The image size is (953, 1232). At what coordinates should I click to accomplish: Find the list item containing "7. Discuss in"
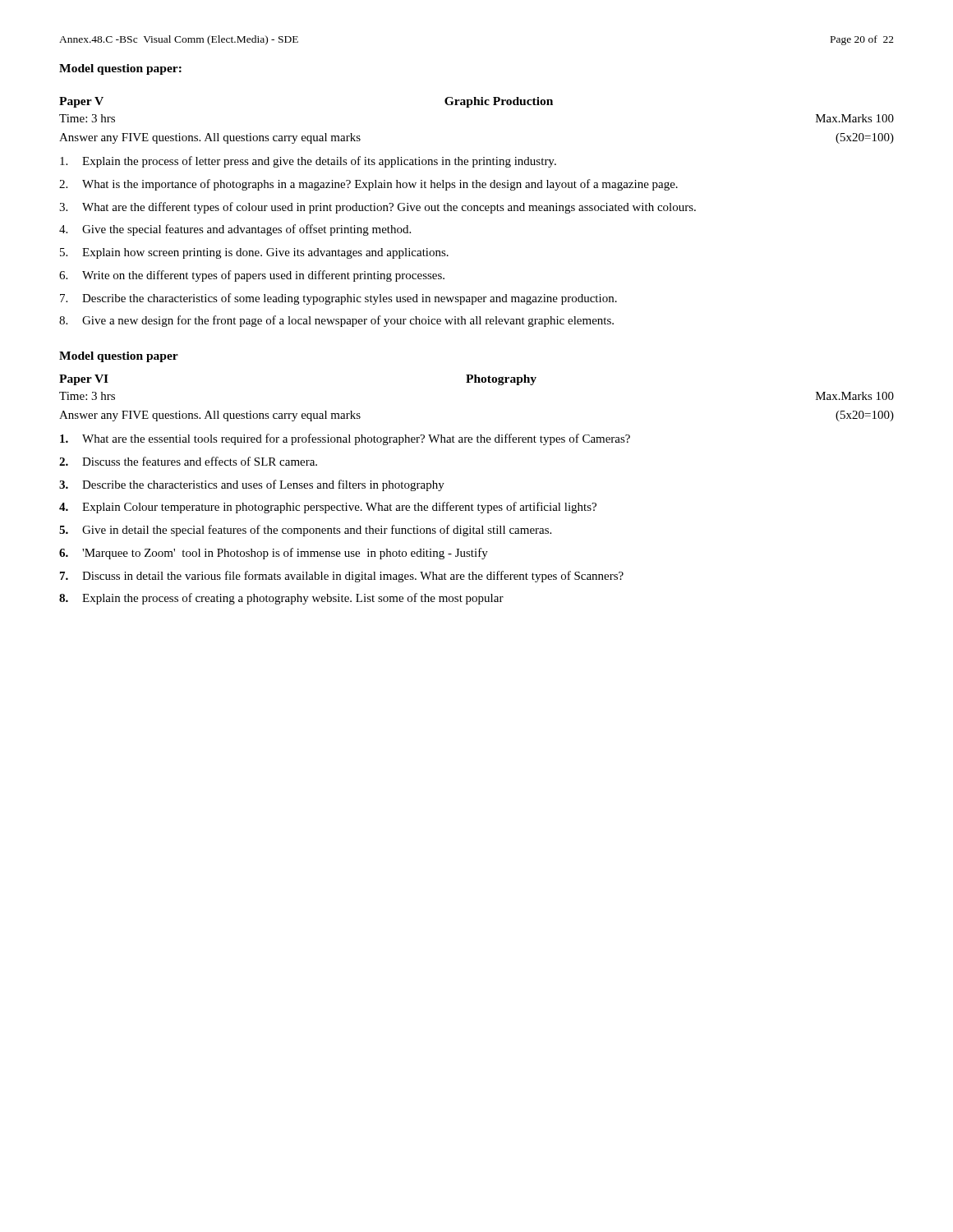[x=476, y=576]
